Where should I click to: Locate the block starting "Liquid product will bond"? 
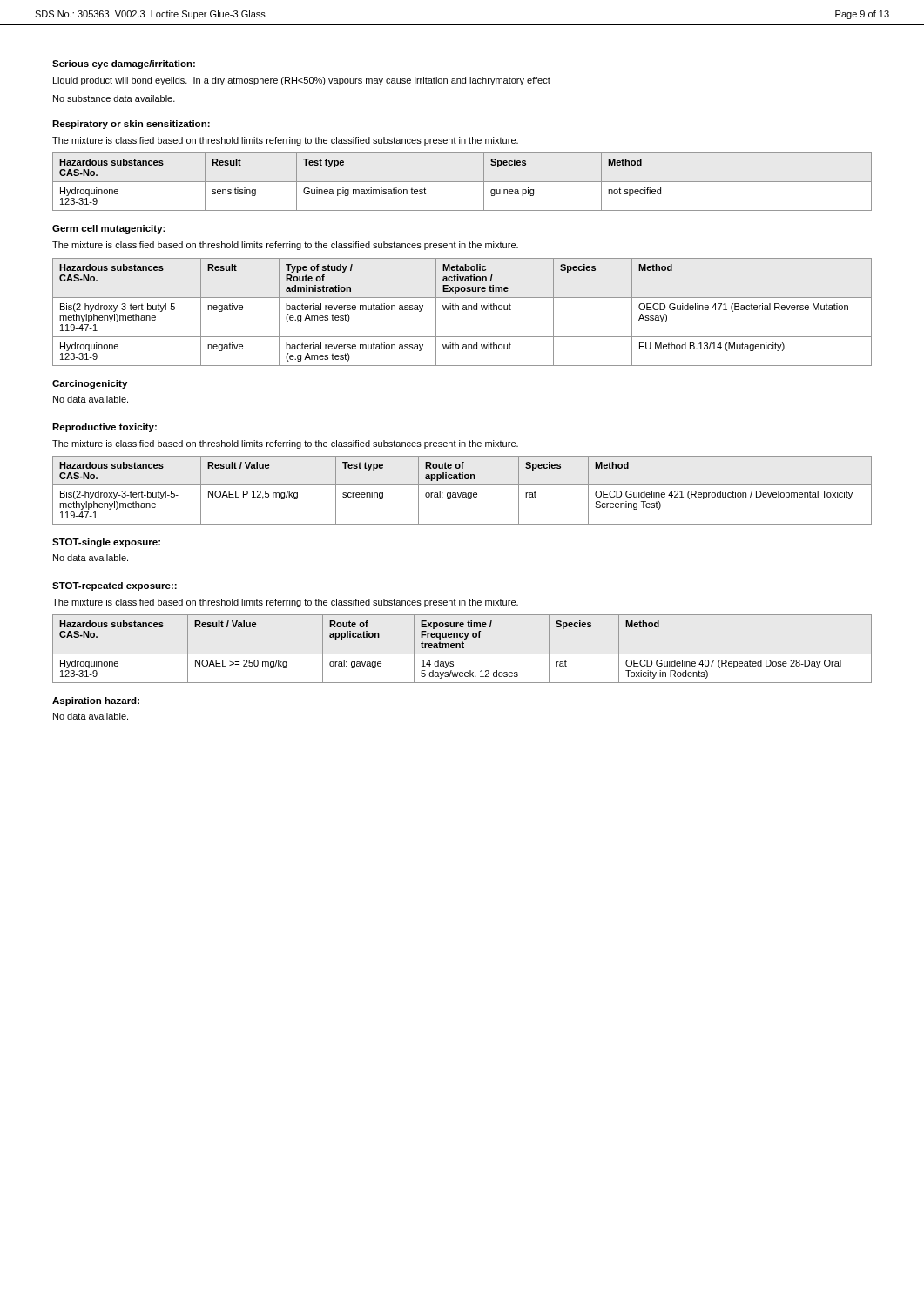[301, 80]
